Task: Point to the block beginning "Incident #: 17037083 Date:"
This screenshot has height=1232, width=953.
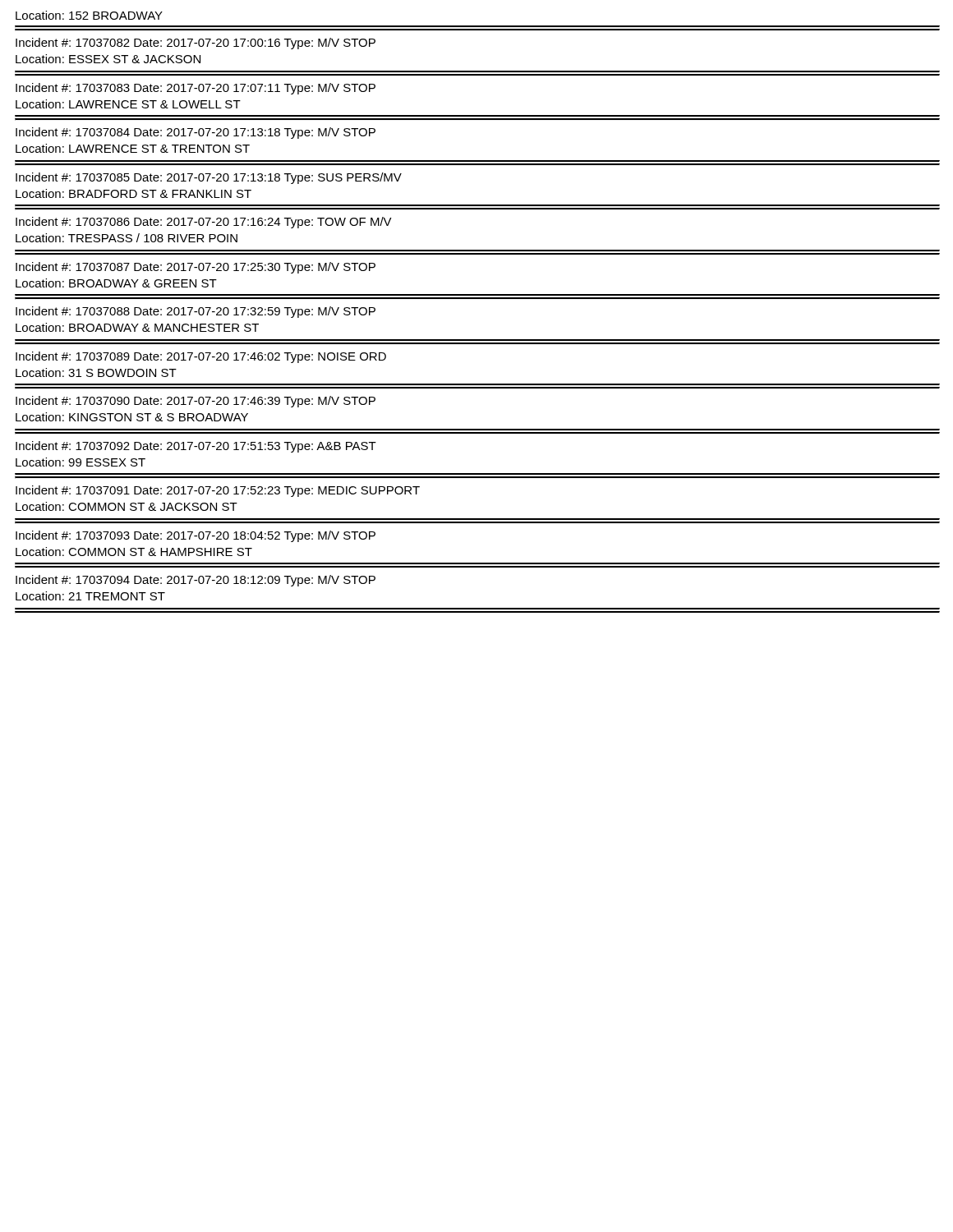Action: coord(196,89)
